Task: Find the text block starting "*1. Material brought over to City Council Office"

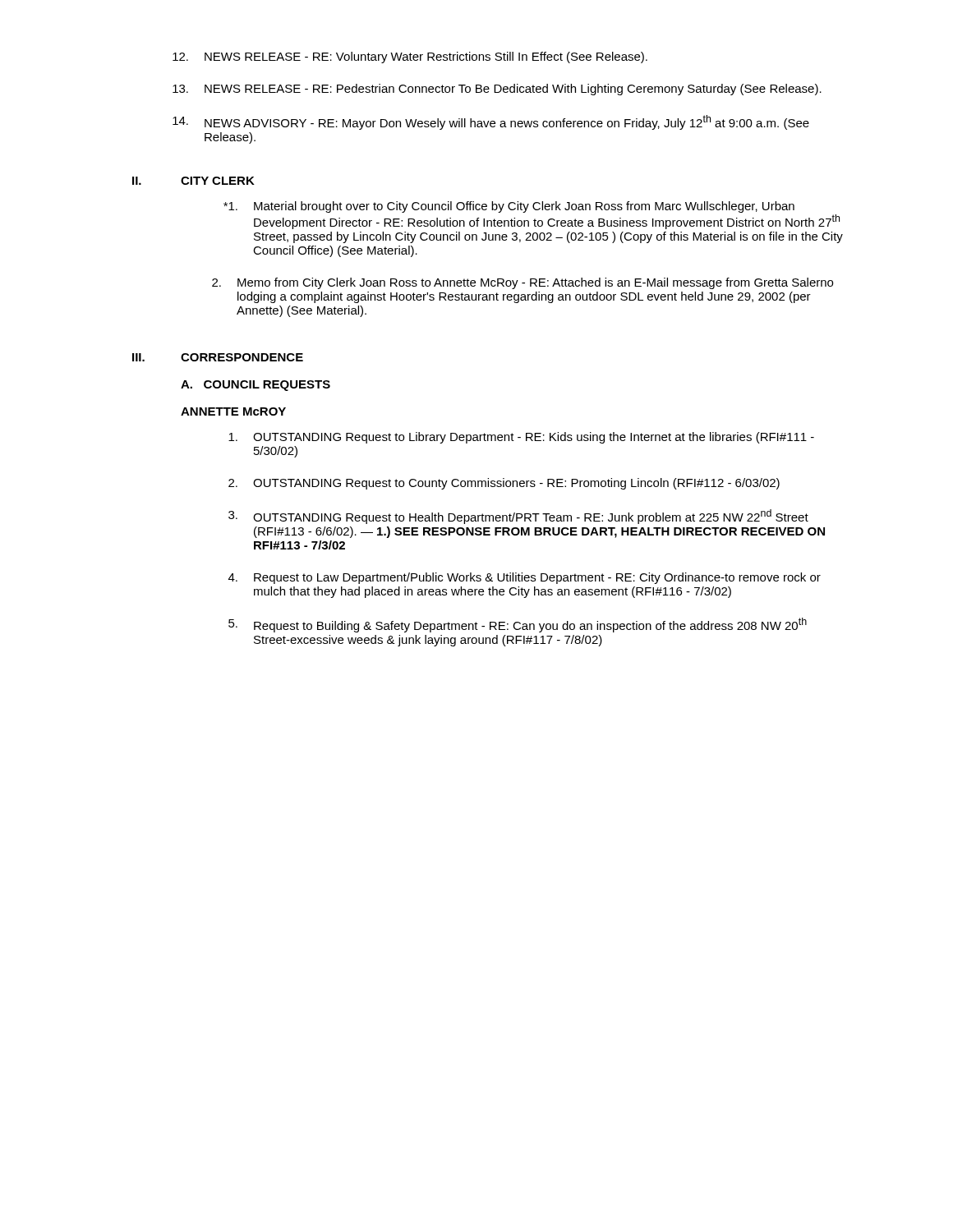Action: (513, 228)
